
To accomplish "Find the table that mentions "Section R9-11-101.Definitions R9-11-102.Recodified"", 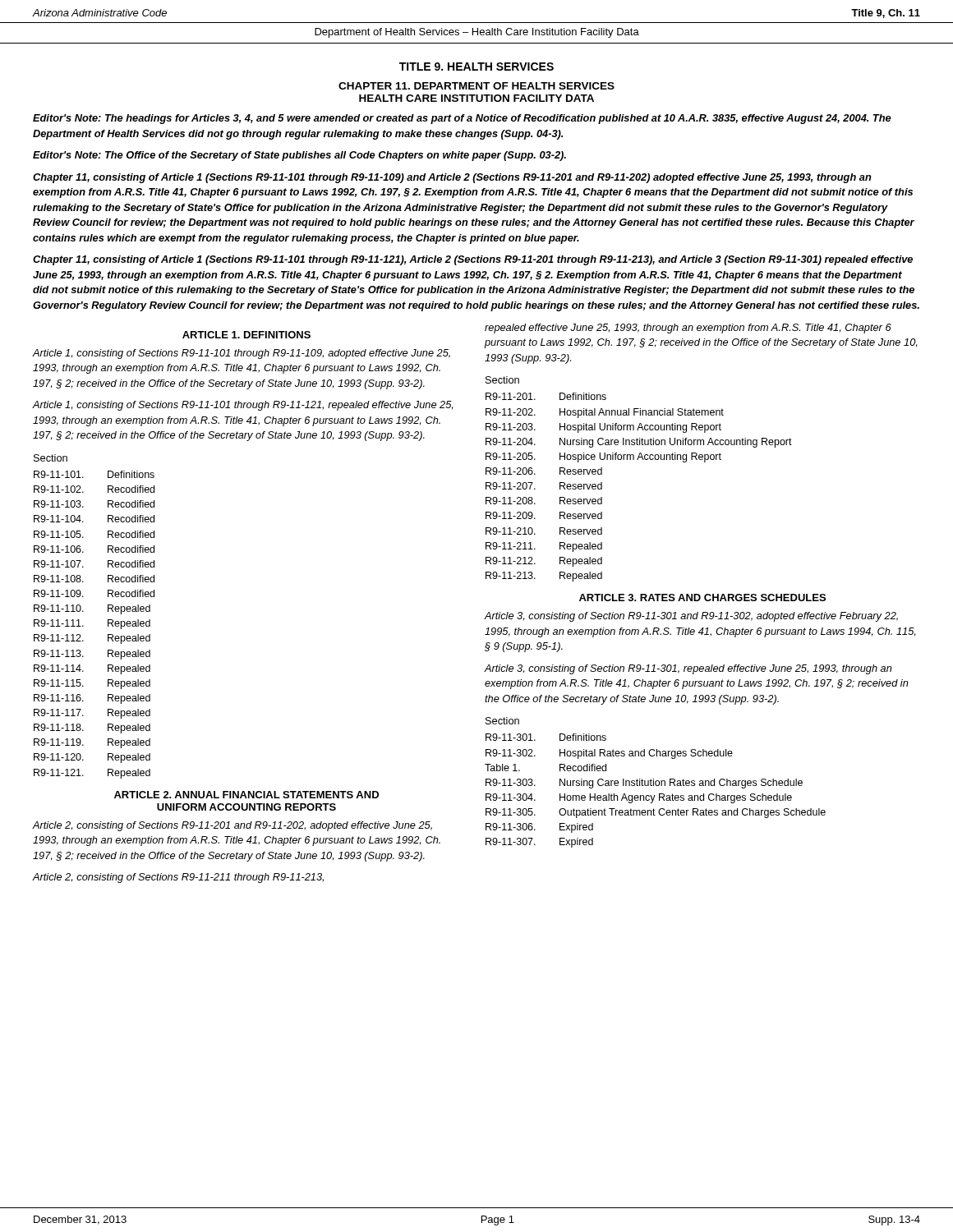I will coord(246,615).
